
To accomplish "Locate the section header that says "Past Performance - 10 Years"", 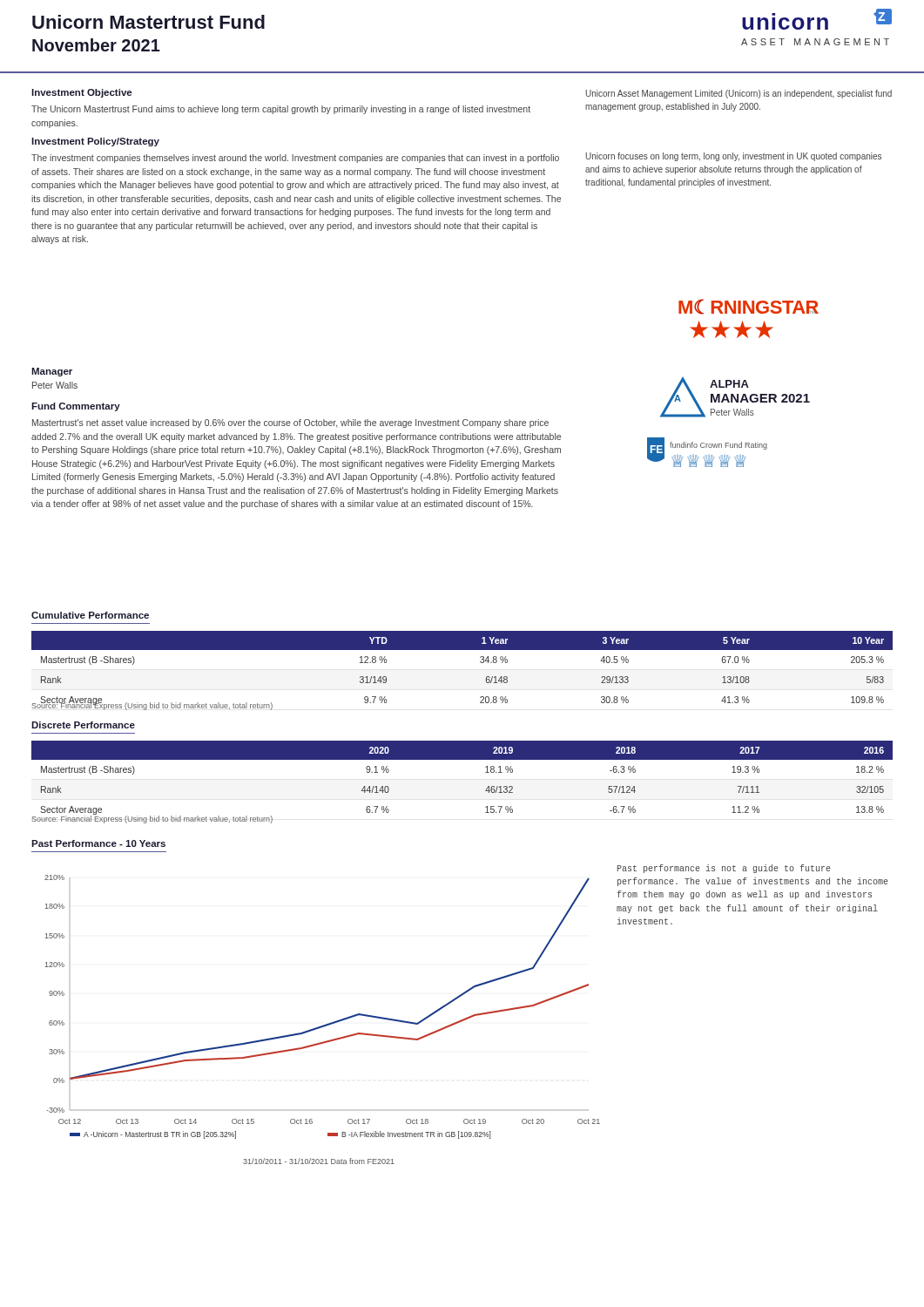I will tap(99, 843).
